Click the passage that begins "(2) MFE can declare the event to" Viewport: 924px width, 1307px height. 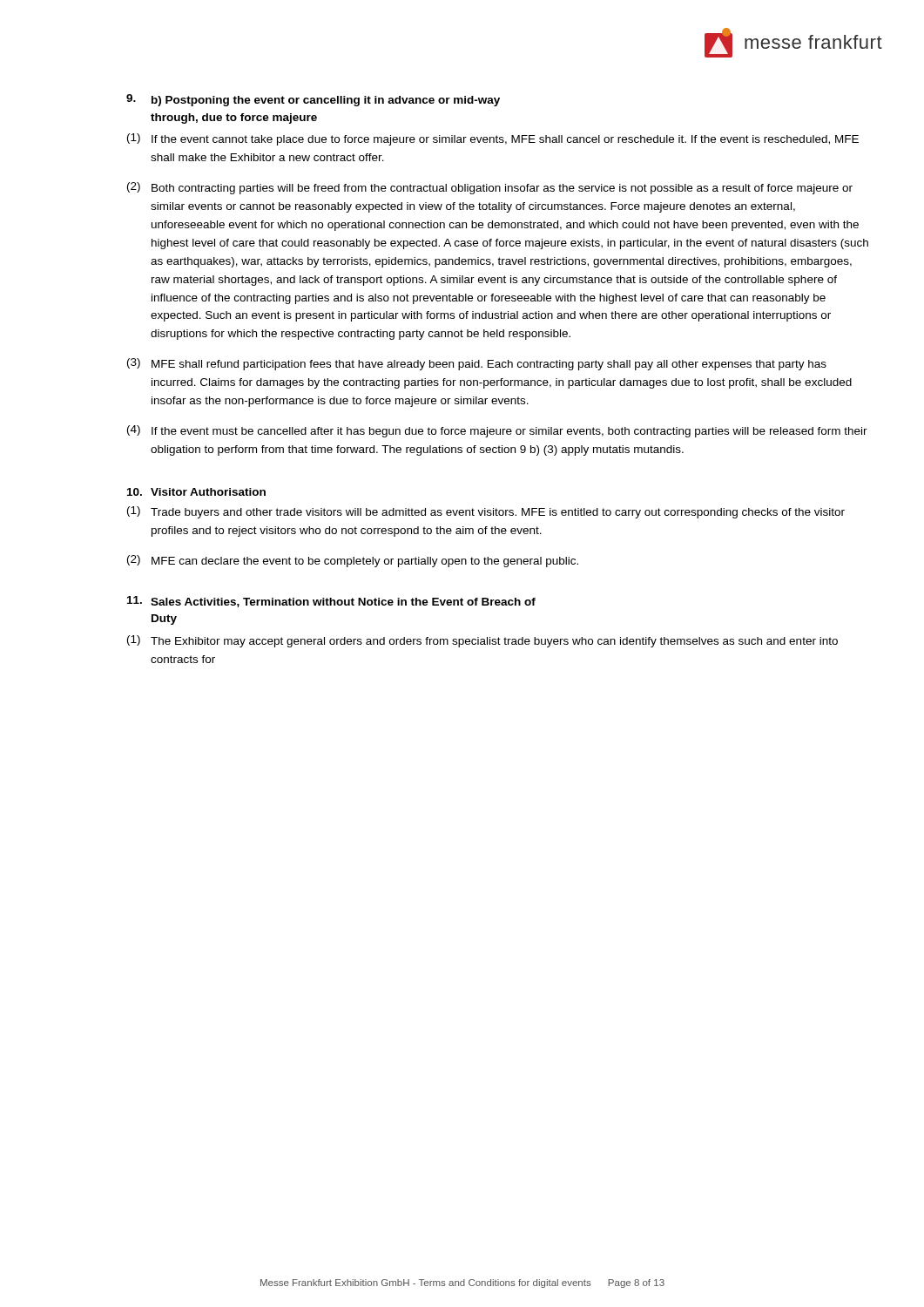tap(353, 561)
